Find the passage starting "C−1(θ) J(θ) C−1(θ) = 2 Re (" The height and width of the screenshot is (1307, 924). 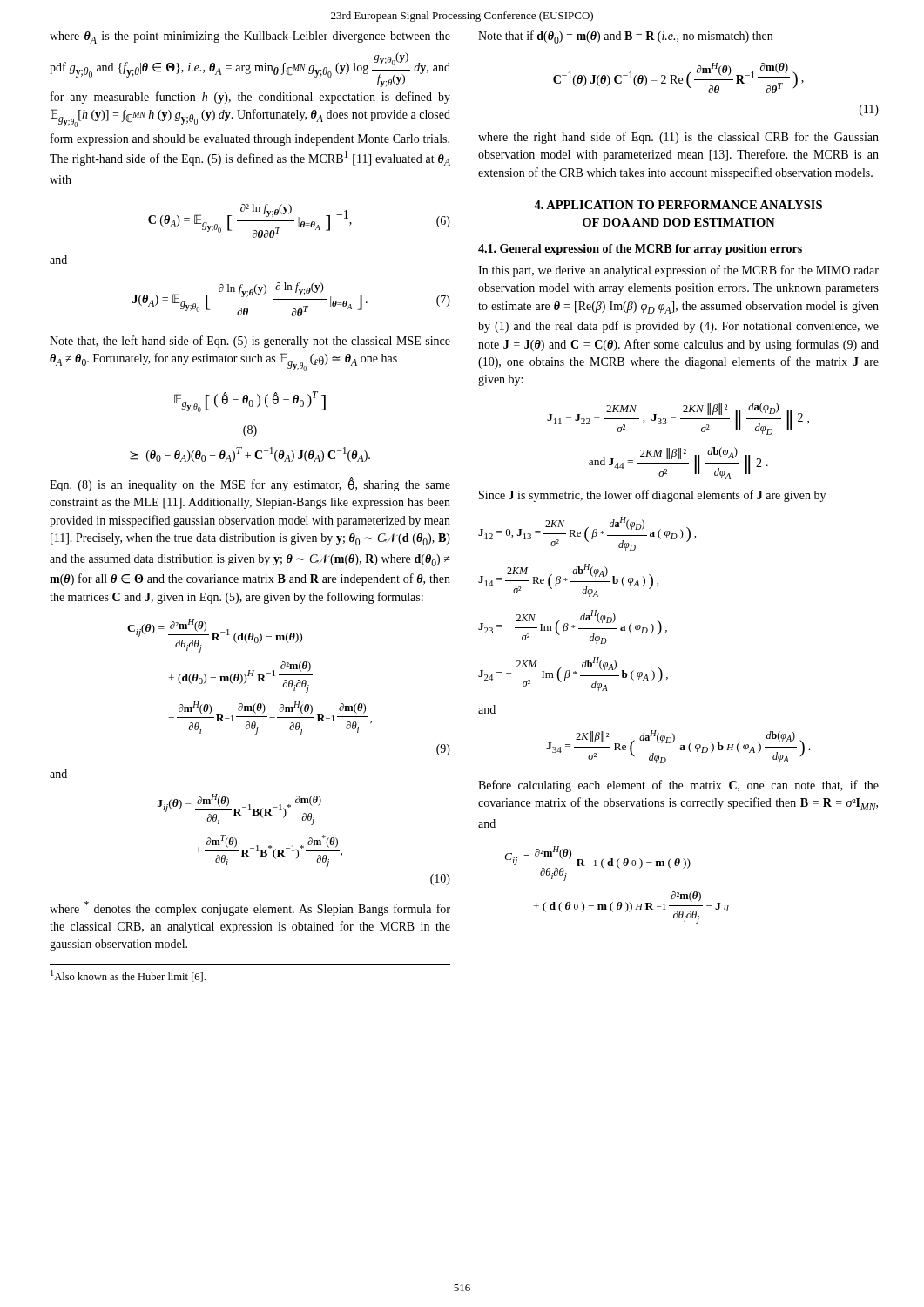point(678,89)
